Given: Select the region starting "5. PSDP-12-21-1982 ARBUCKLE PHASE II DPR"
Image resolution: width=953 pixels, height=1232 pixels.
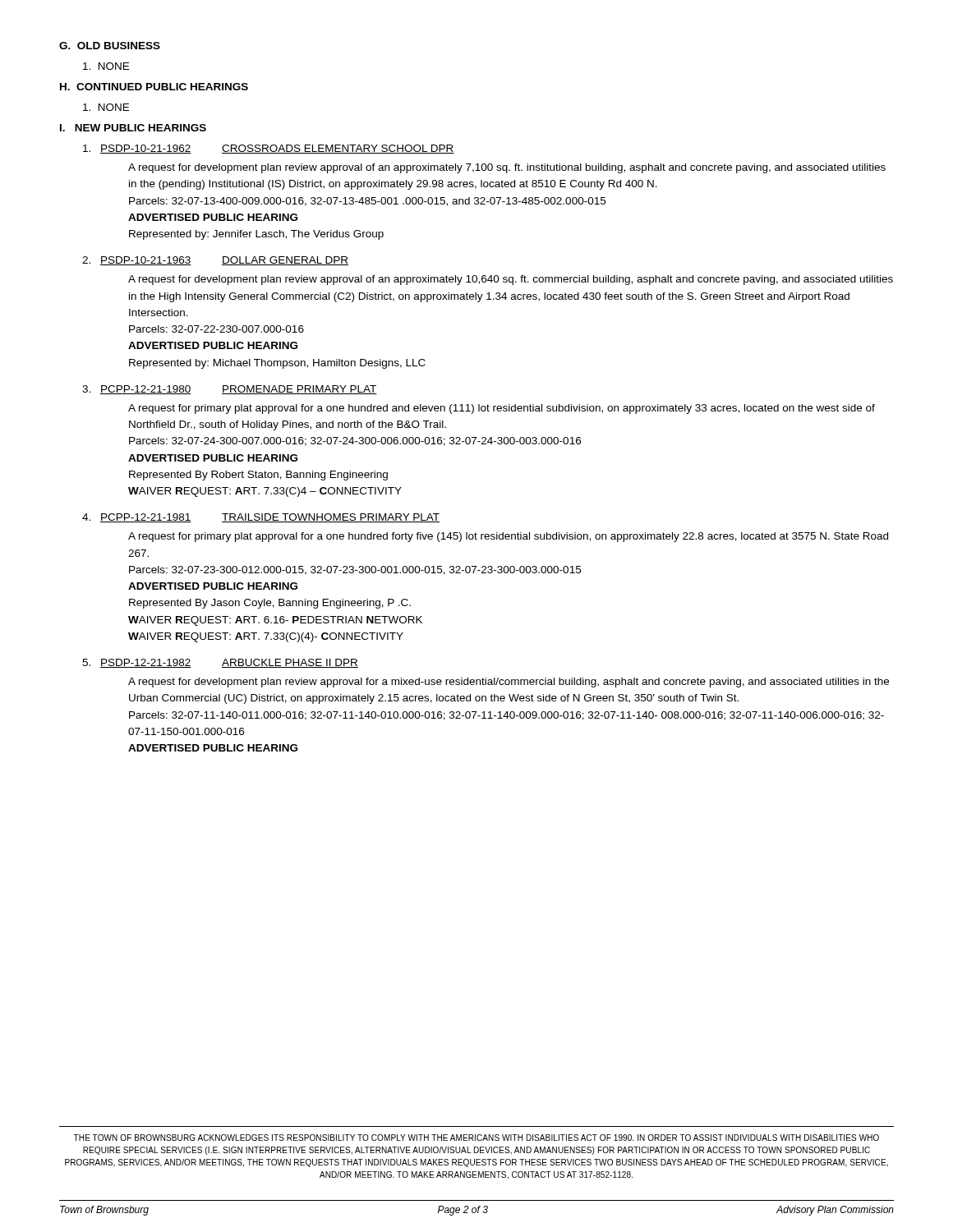Looking at the screenshot, I should click(x=488, y=706).
